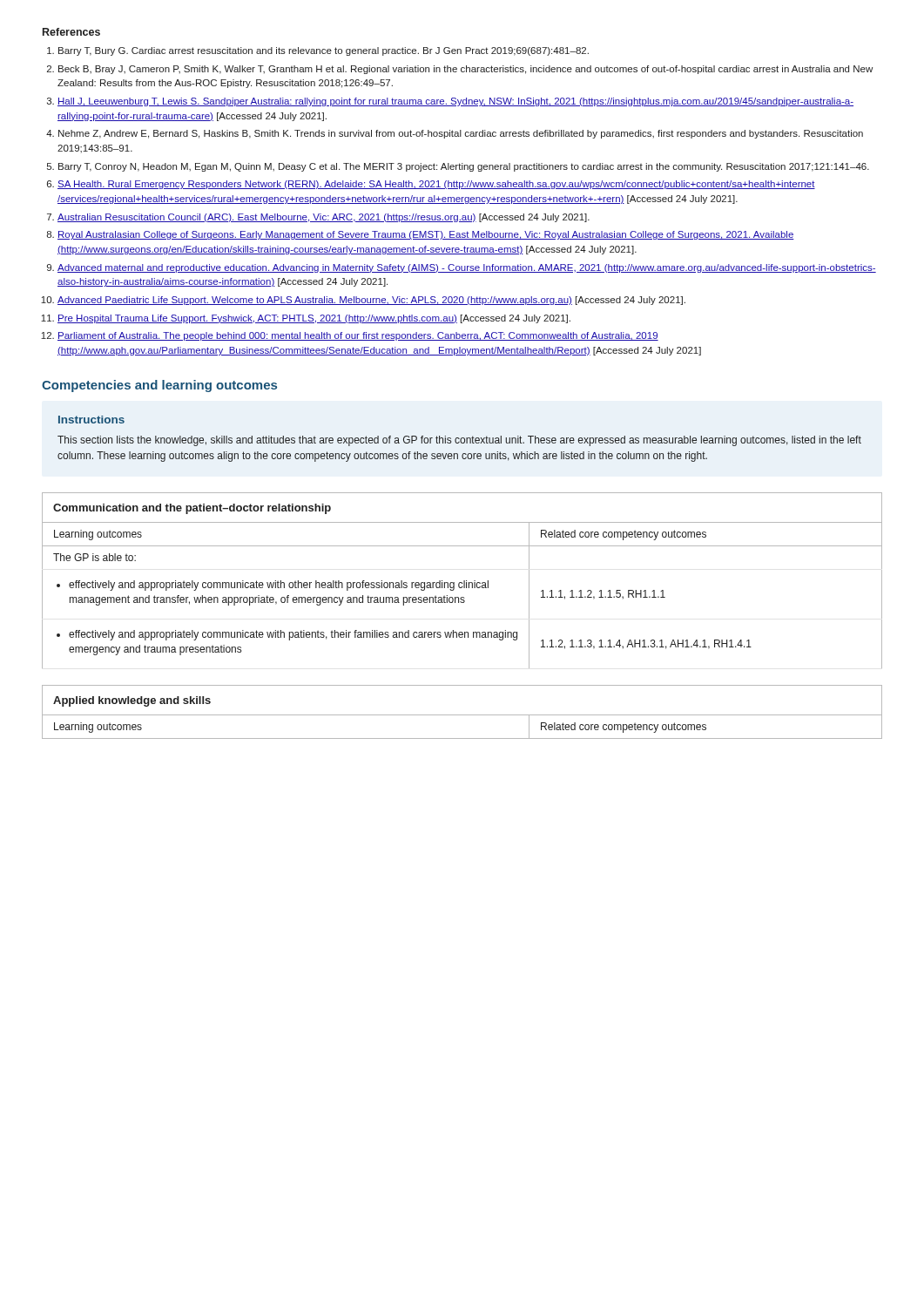Point to the block beginning "Royal Australasian College of Surgeons. Early"
This screenshot has width=924, height=1307.
click(426, 242)
